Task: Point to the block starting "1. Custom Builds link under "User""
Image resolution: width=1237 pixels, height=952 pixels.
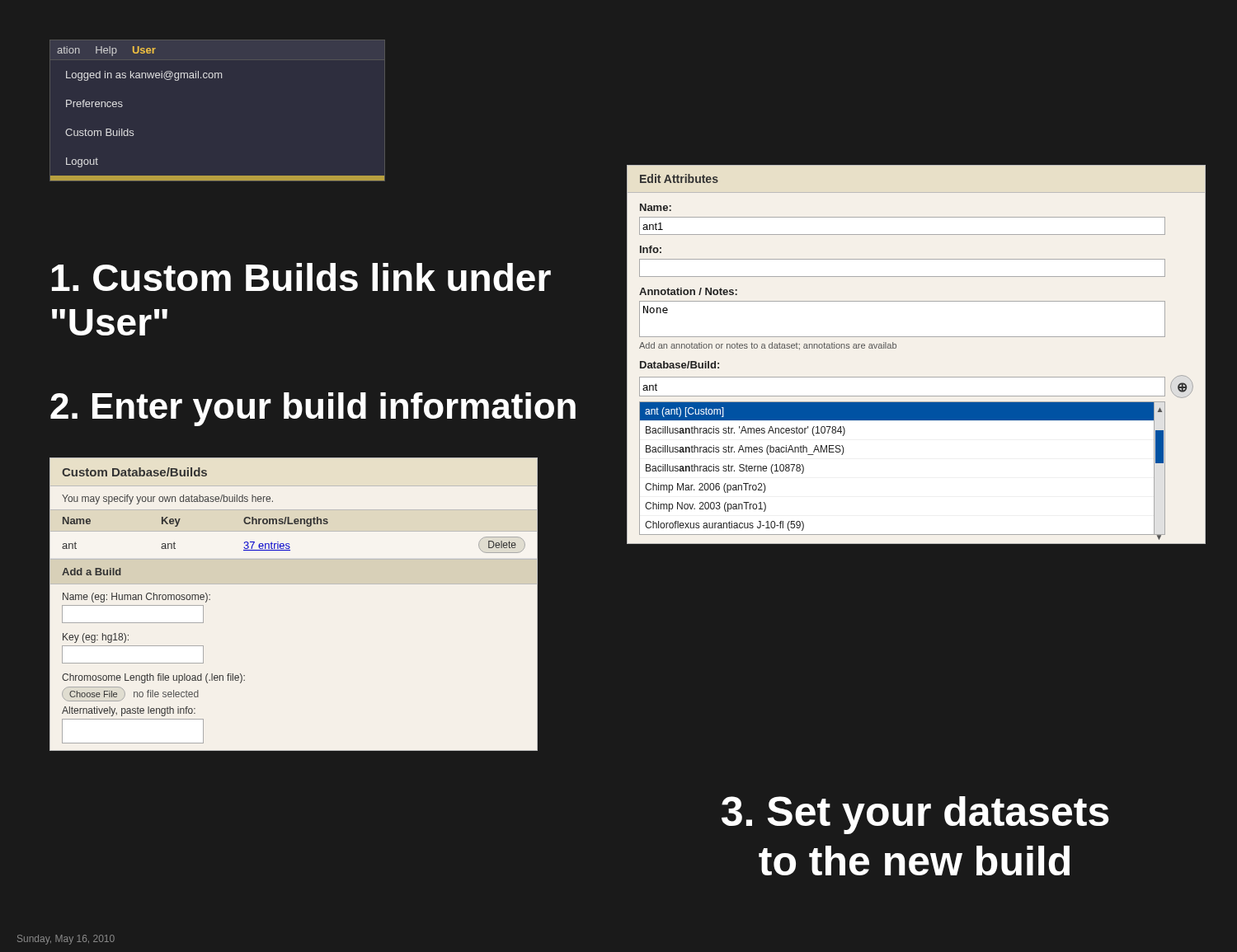Action: [330, 300]
